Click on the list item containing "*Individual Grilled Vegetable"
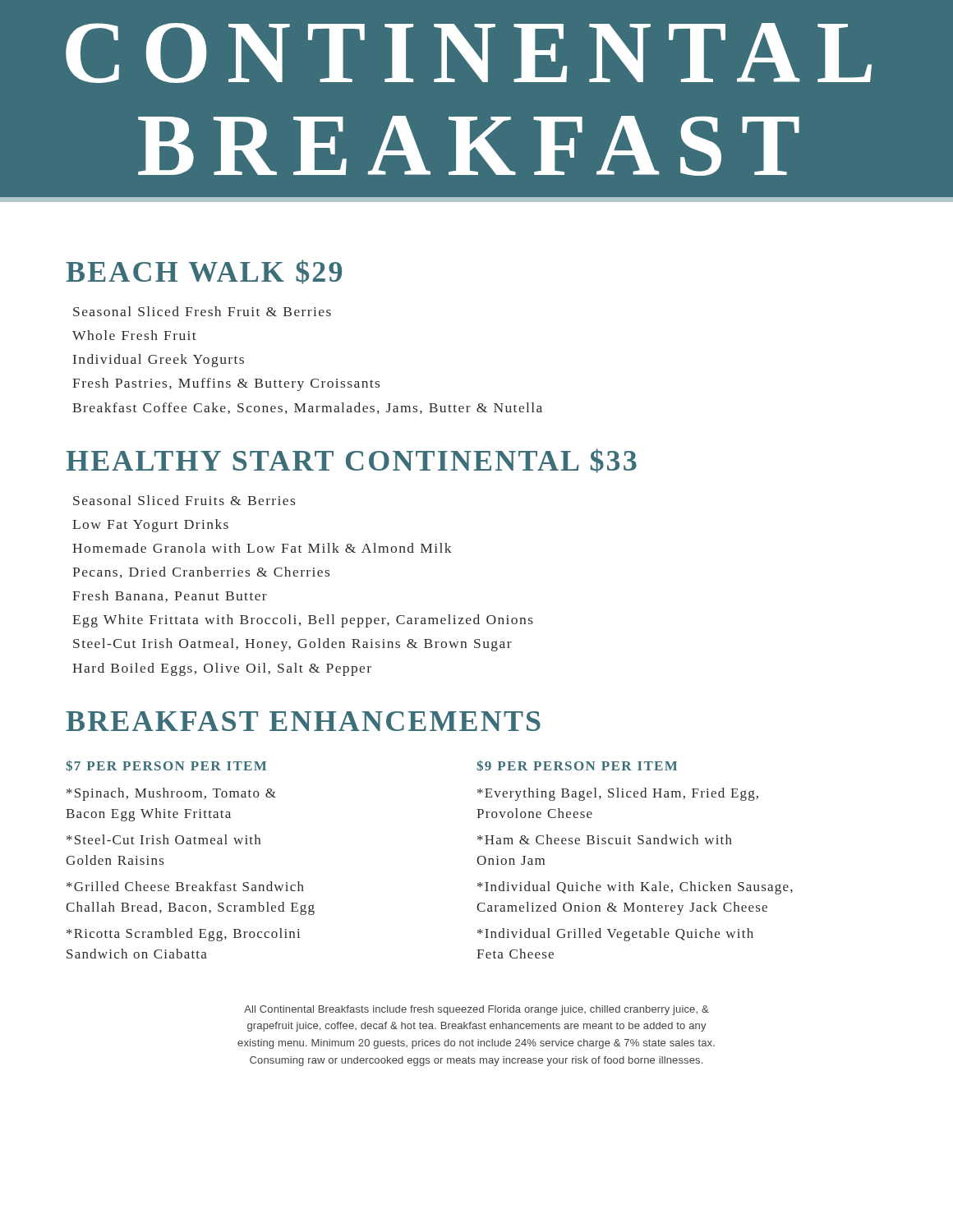The width and height of the screenshot is (953, 1232). [x=615, y=944]
